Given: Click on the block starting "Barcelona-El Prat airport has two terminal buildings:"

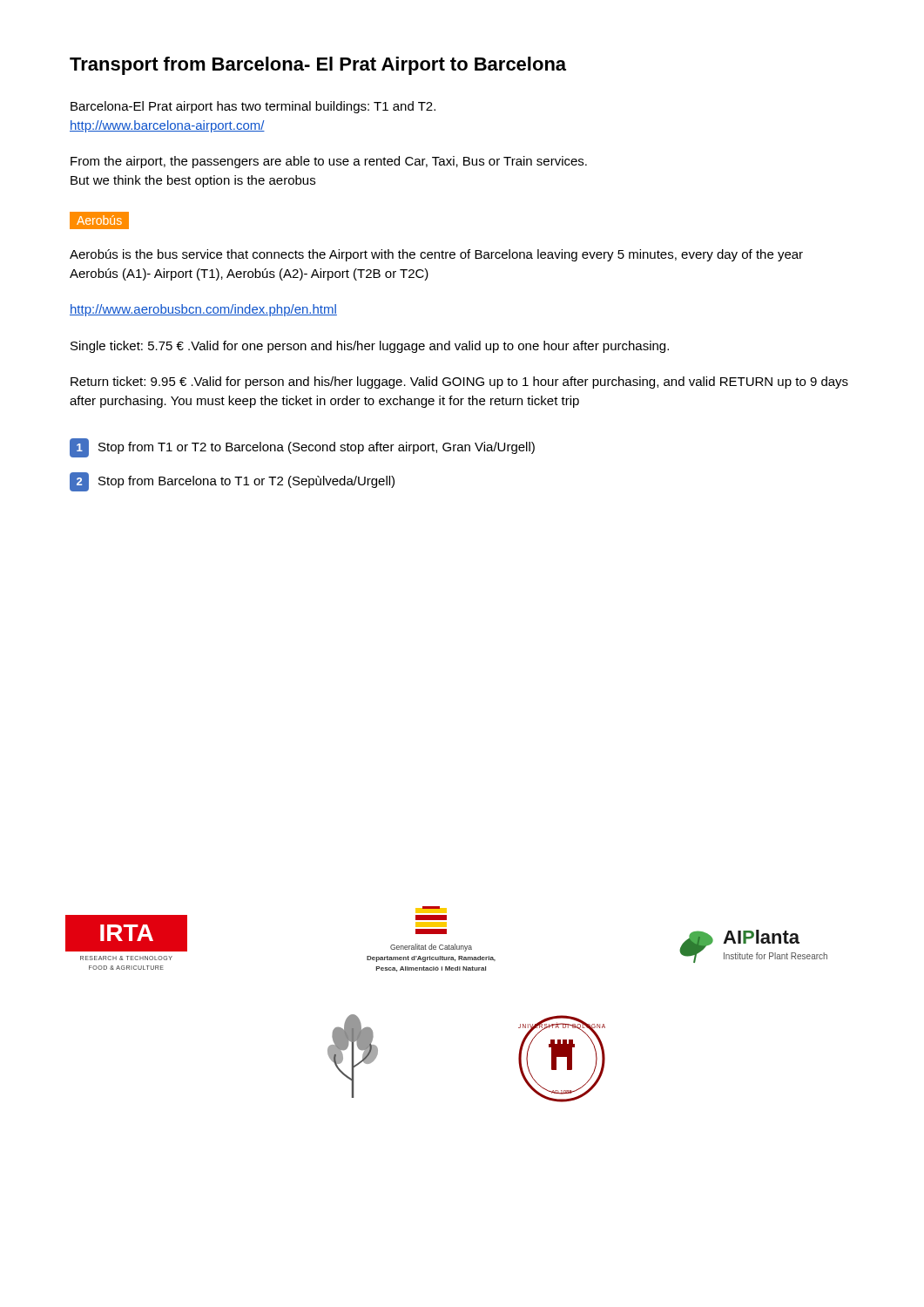Looking at the screenshot, I should pyautogui.click(x=253, y=115).
